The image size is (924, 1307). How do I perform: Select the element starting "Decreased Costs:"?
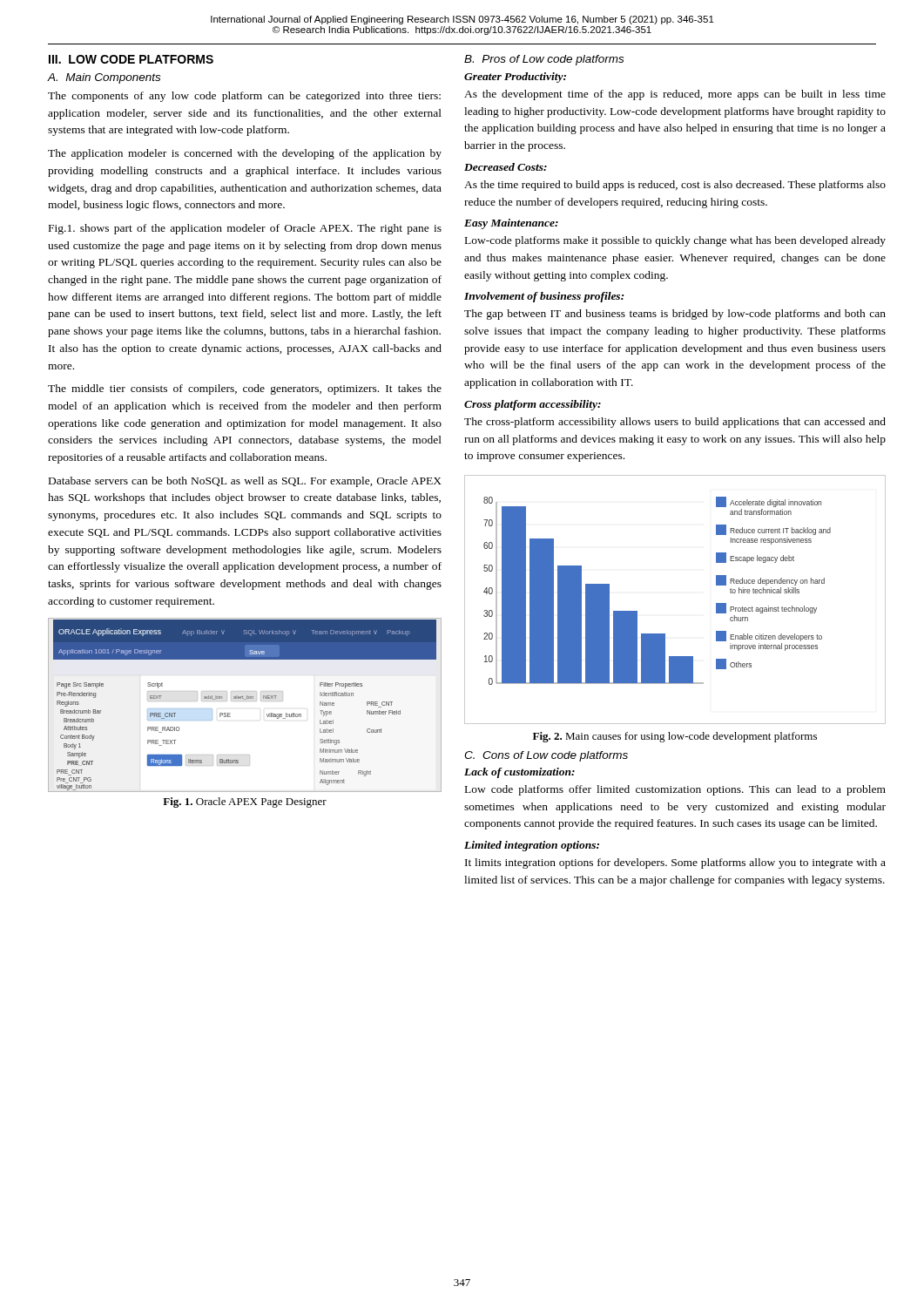pos(506,167)
